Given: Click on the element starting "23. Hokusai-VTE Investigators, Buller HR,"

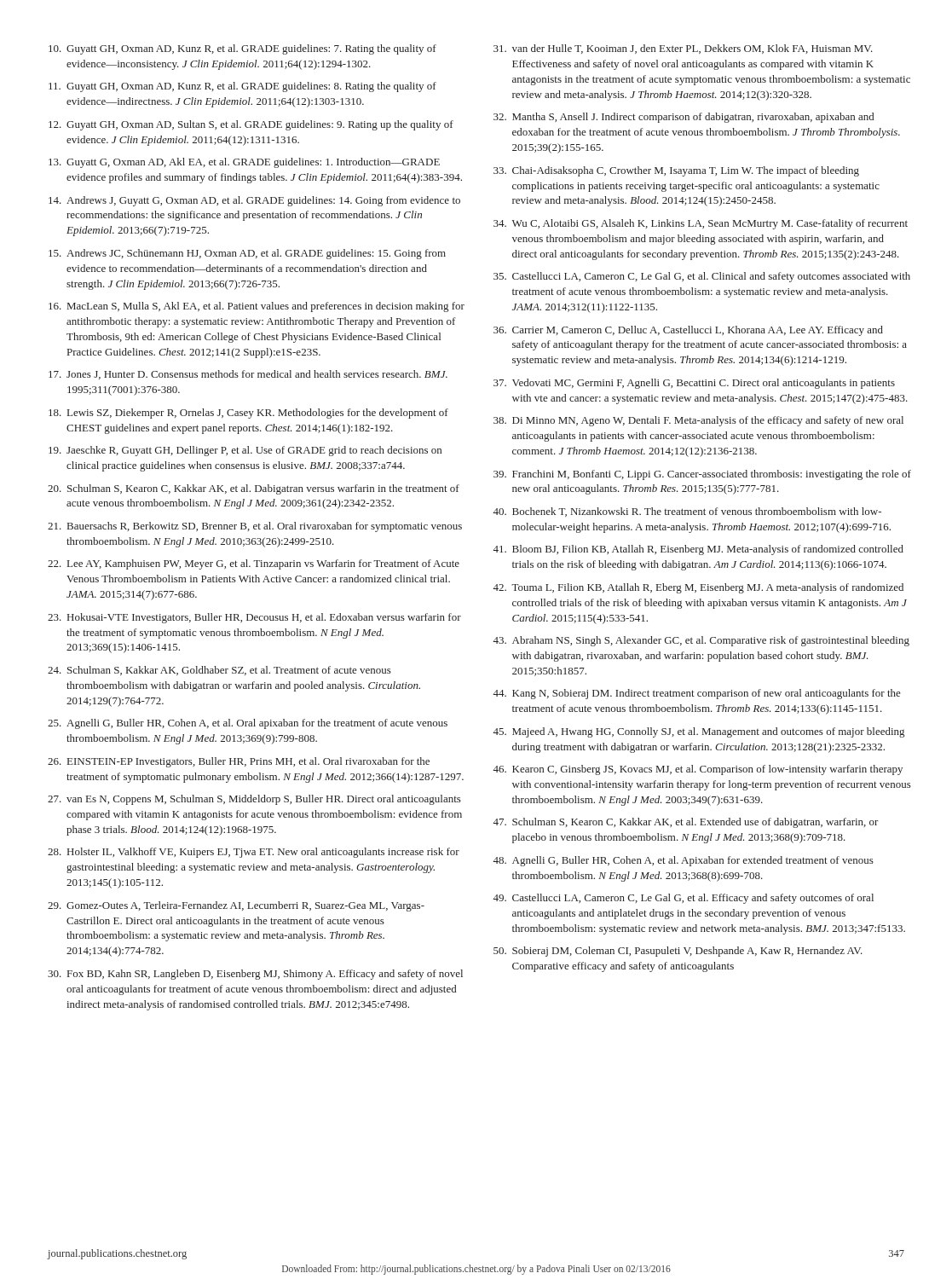Looking at the screenshot, I should coord(257,632).
